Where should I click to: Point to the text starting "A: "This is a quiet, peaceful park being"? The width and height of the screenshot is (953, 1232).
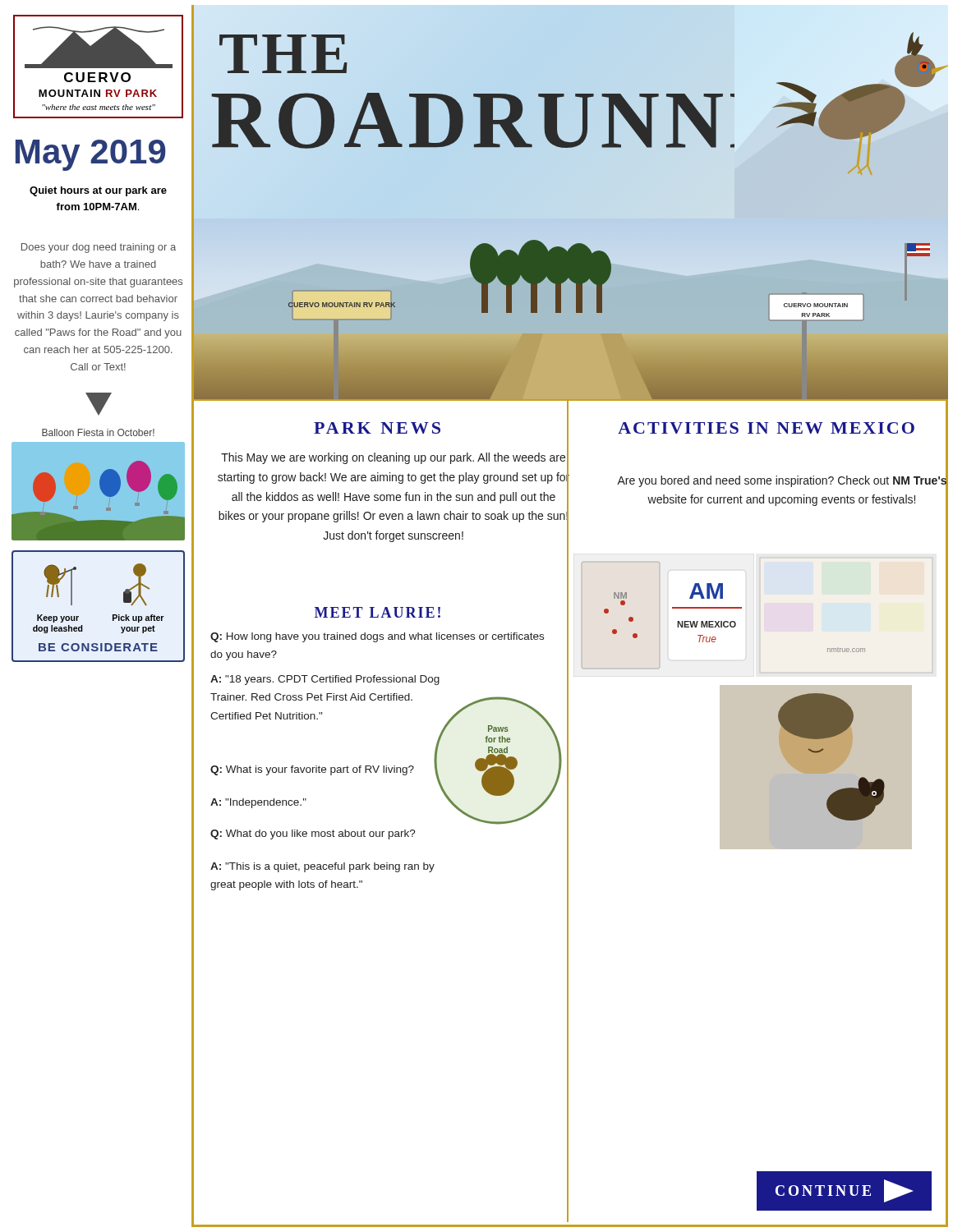pos(322,875)
